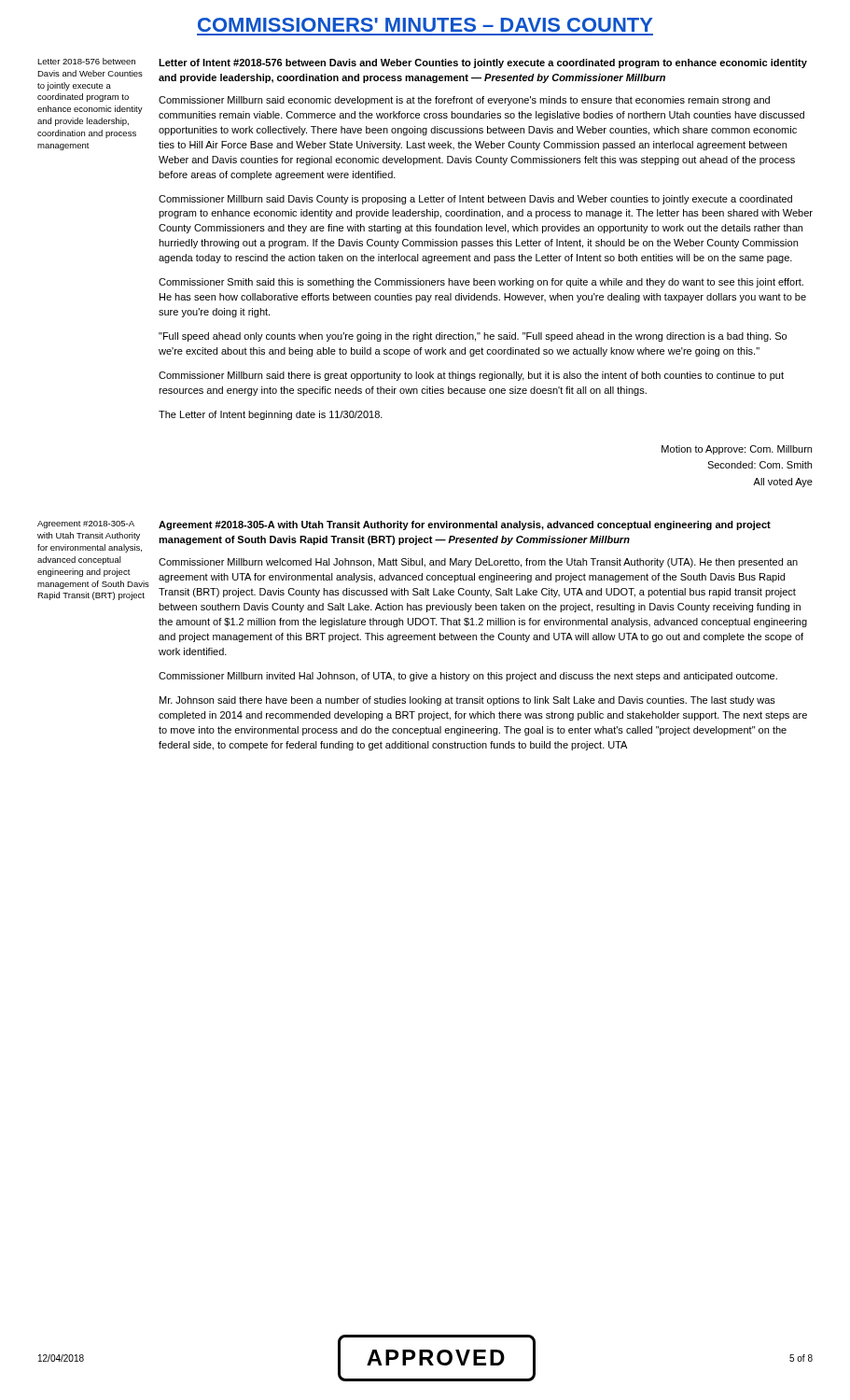The width and height of the screenshot is (850, 1400).
Task: Point to the region starting "Commissioner Millburn invited Hal Johnson, of UTA,"
Action: (x=468, y=676)
